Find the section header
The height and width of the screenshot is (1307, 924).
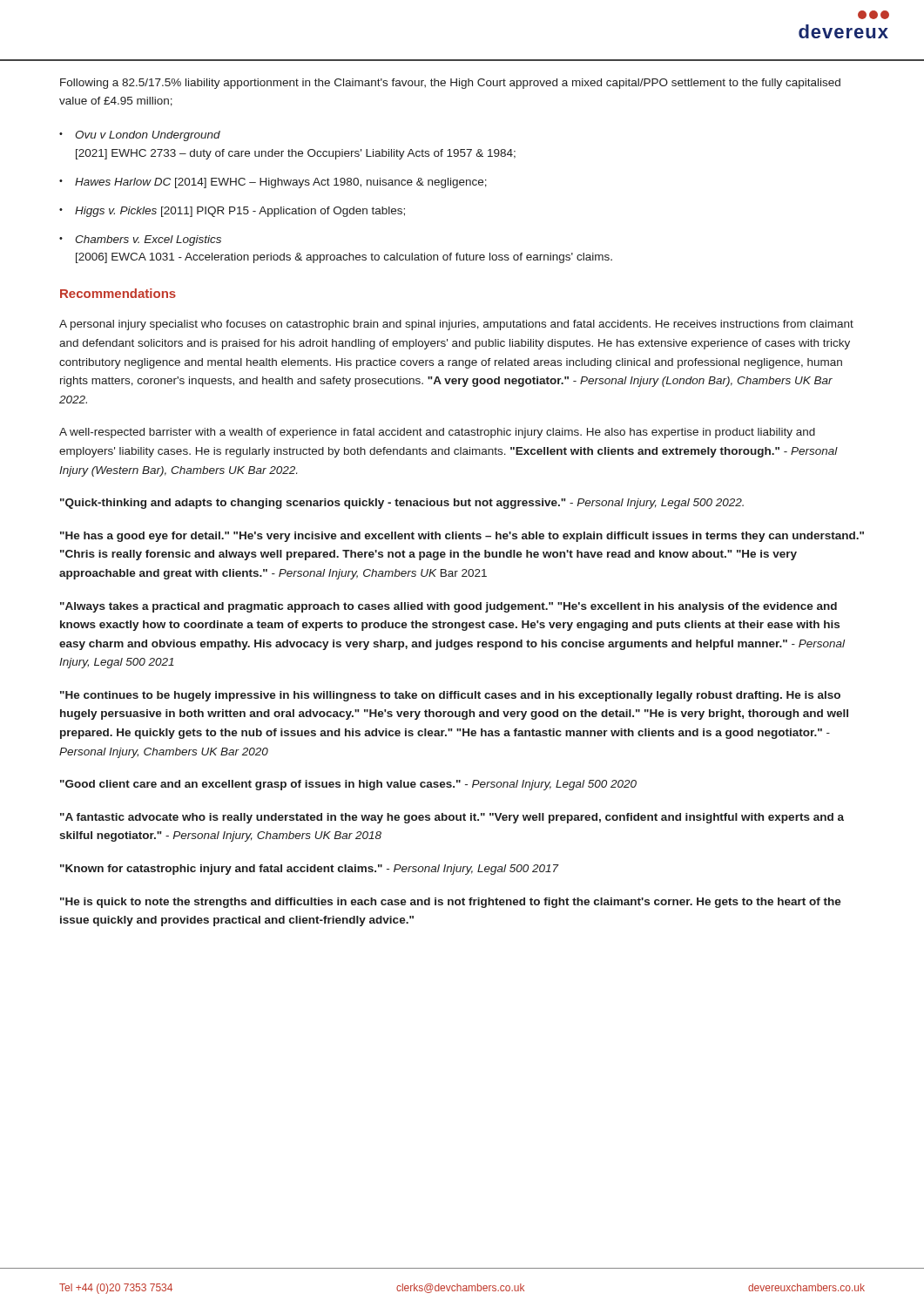[x=118, y=293]
